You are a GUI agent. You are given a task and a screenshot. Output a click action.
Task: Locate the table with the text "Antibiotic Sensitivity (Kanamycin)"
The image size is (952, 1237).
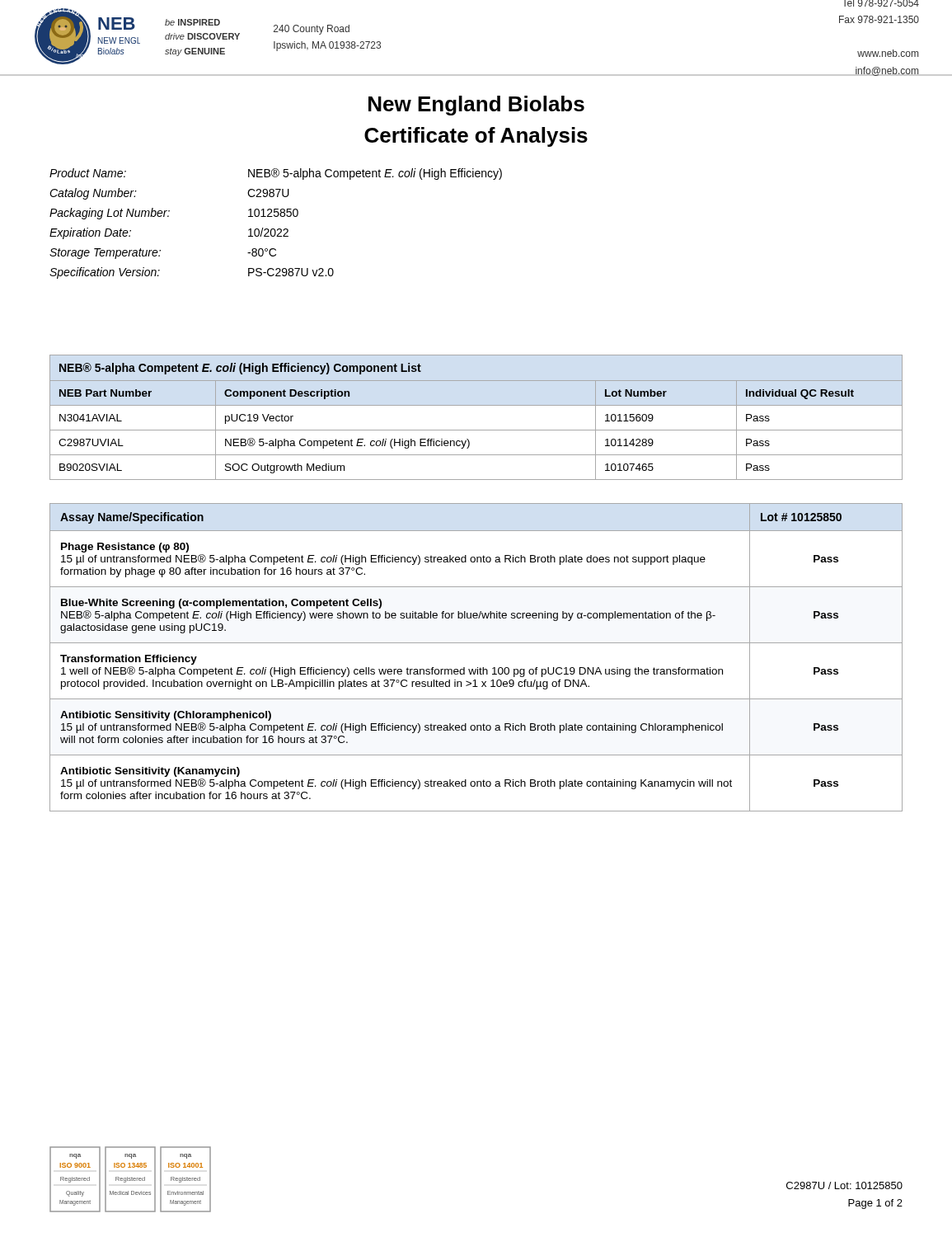click(x=476, y=657)
